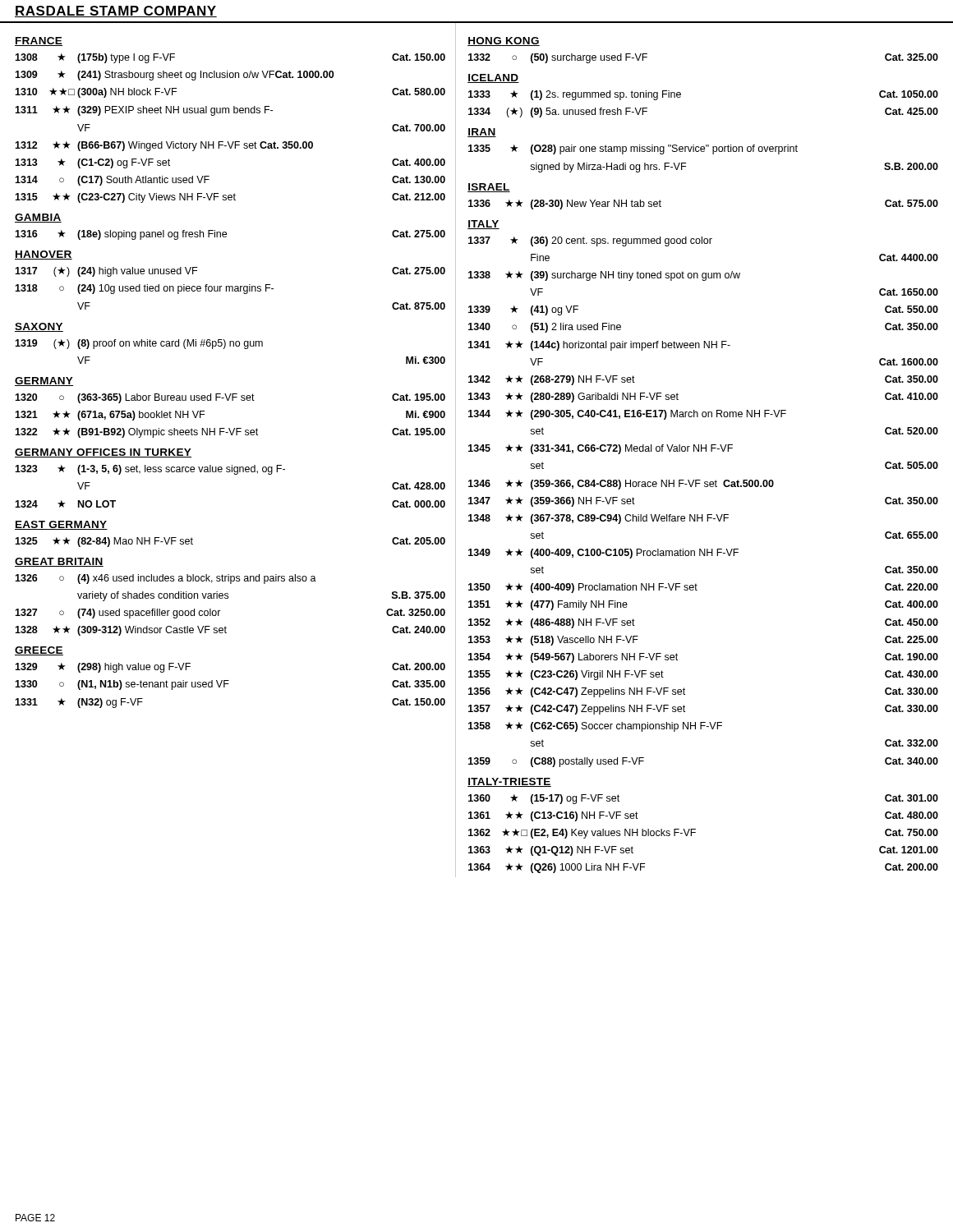The image size is (953, 1232).
Task: Click on the list item that reads "1351 ★★ (477) Family NH Fine Cat. 400.00"
Action: pos(474,606)
